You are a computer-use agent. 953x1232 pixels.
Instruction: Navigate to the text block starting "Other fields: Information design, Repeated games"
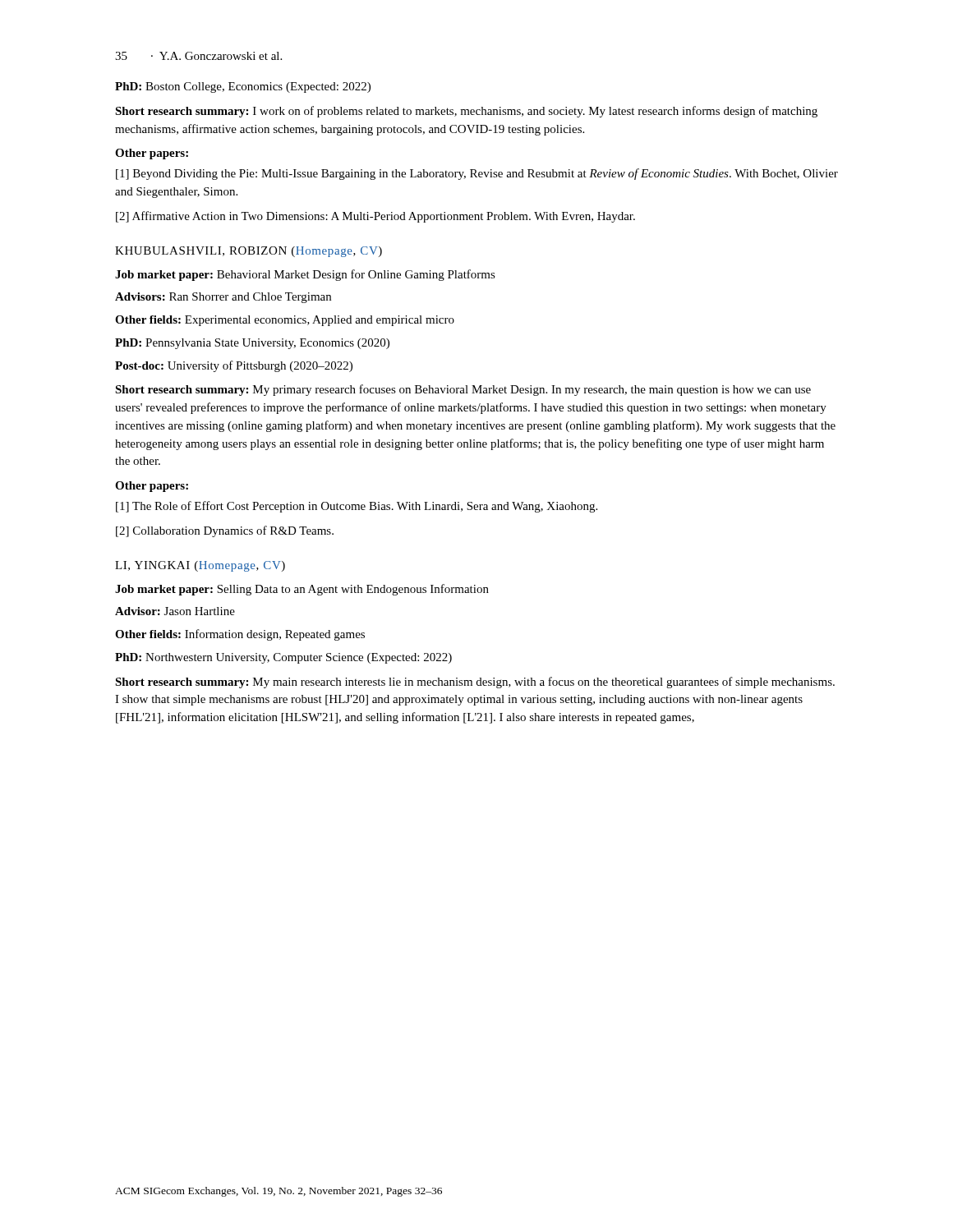[x=240, y=634]
